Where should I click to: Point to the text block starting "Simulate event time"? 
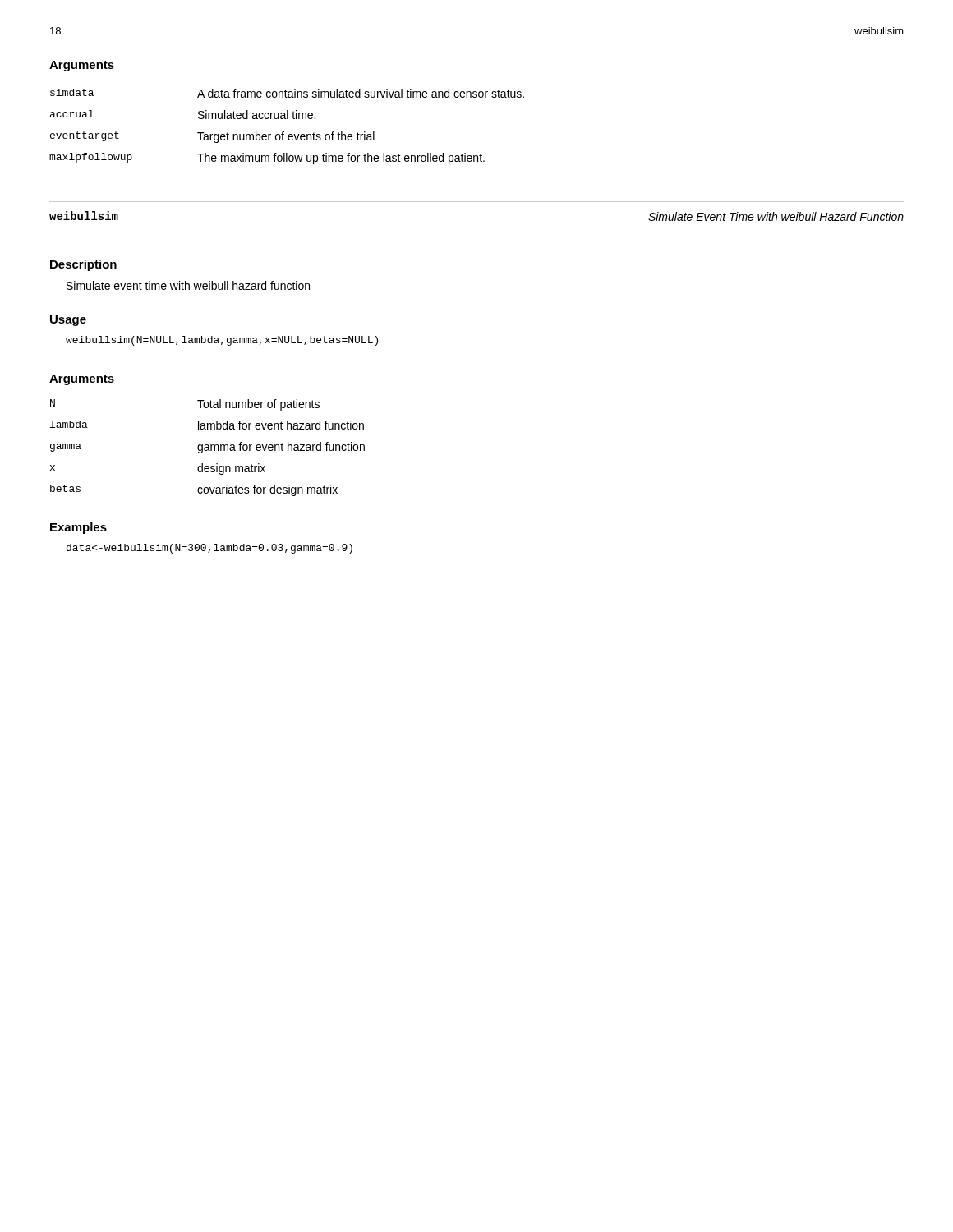(188, 286)
